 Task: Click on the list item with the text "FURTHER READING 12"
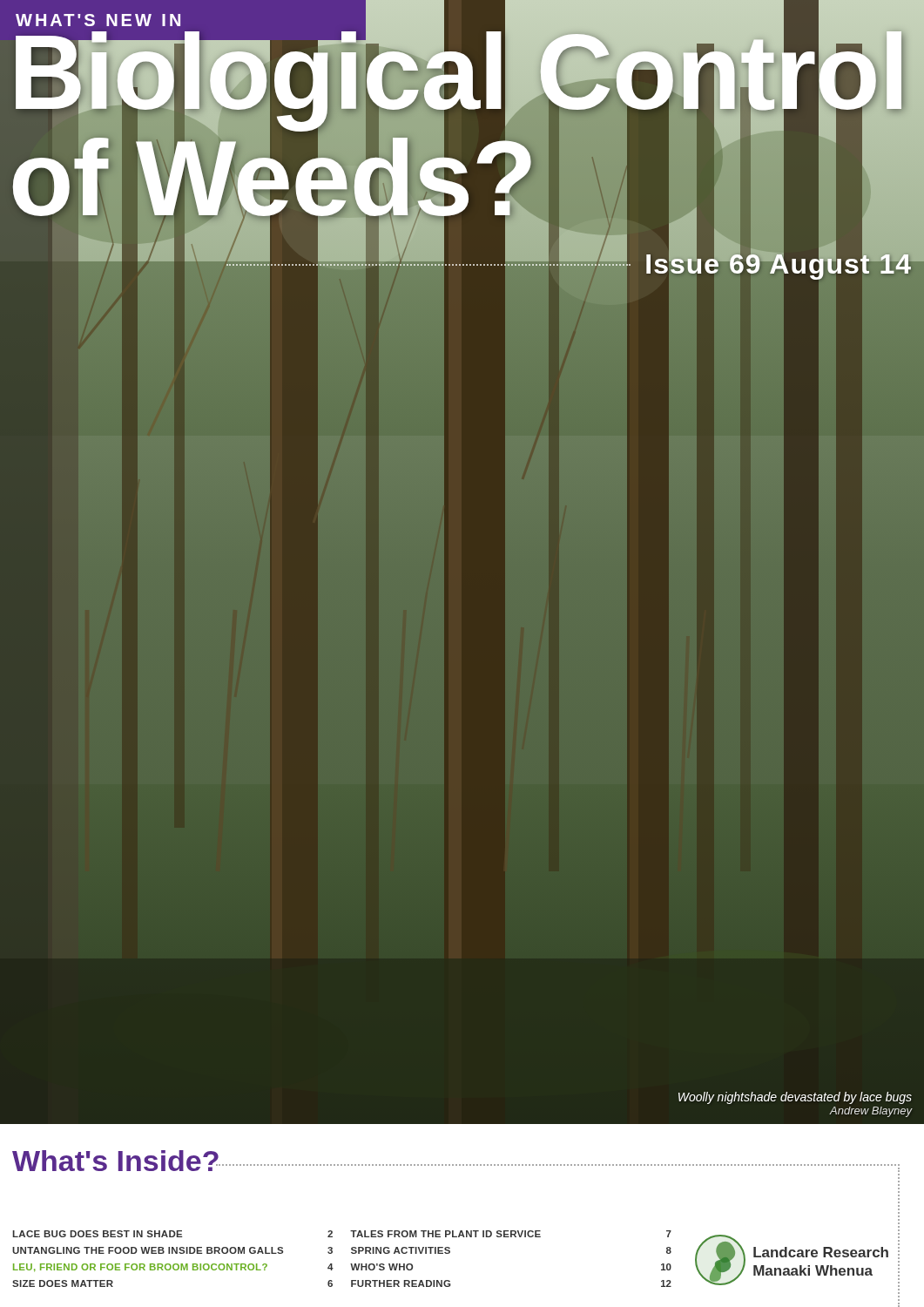(396, 1284)
